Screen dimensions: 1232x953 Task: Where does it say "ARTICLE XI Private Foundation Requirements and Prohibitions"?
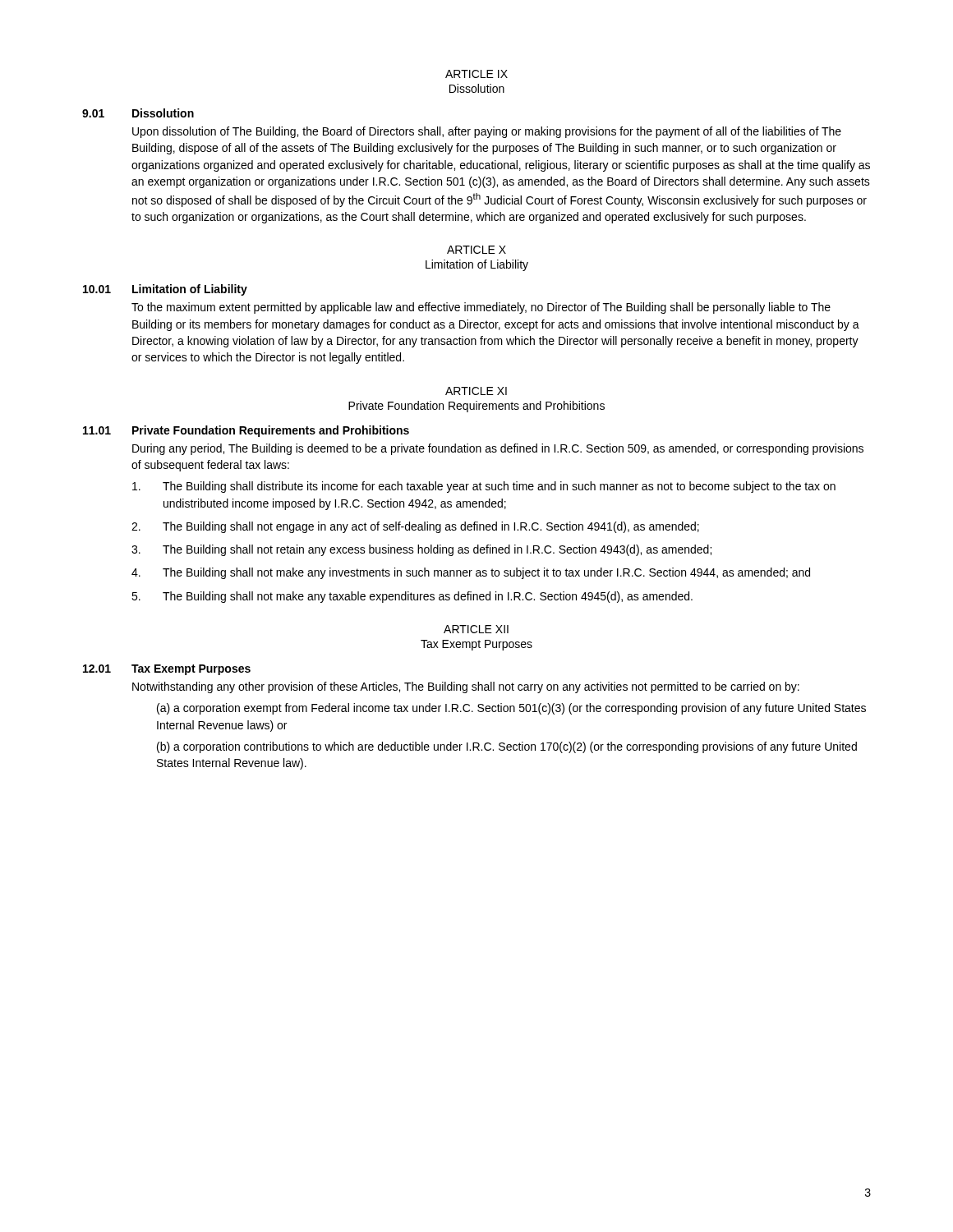[476, 398]
